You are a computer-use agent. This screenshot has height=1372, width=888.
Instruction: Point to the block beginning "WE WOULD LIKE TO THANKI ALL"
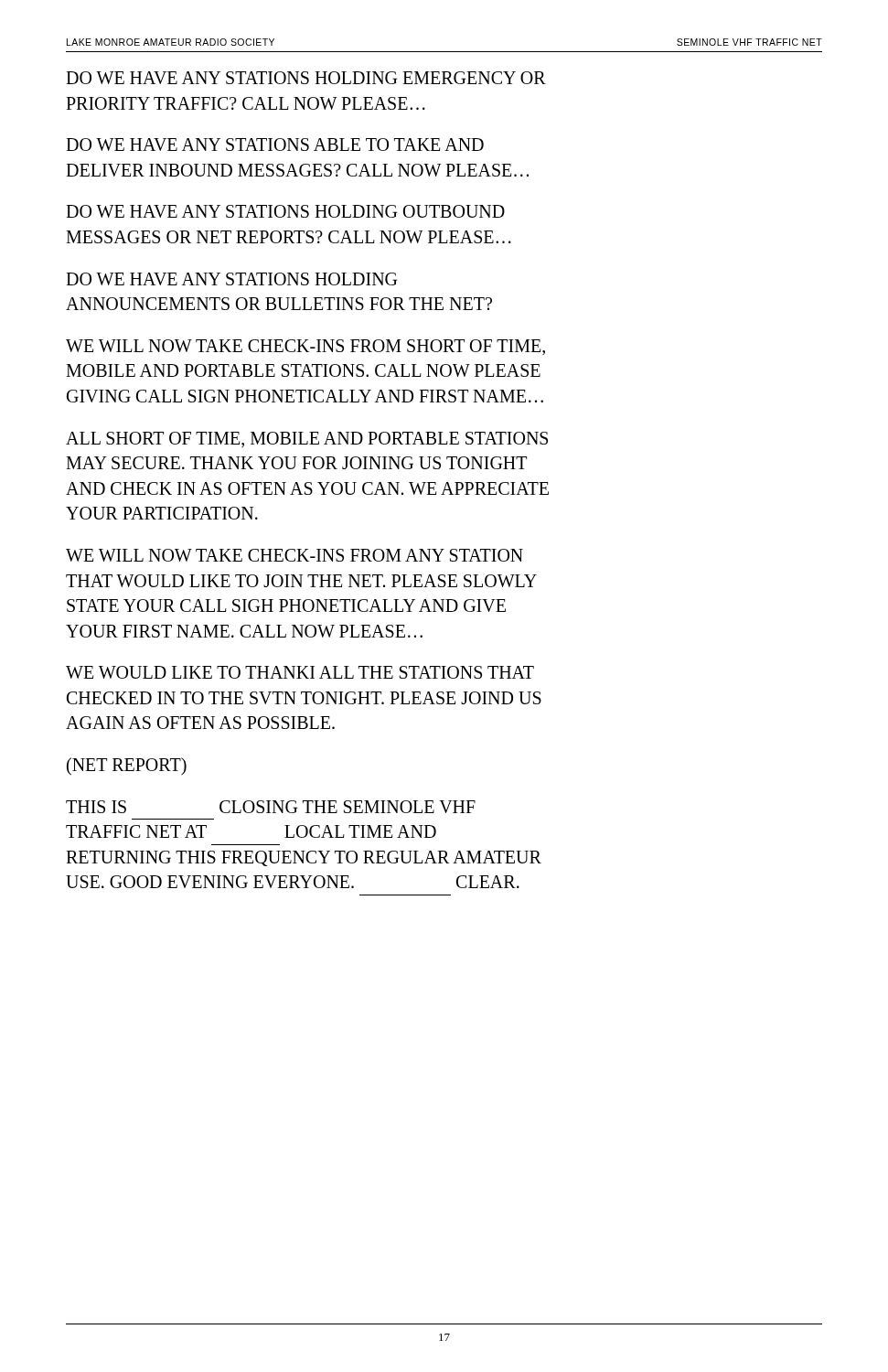tap(304, 698)
